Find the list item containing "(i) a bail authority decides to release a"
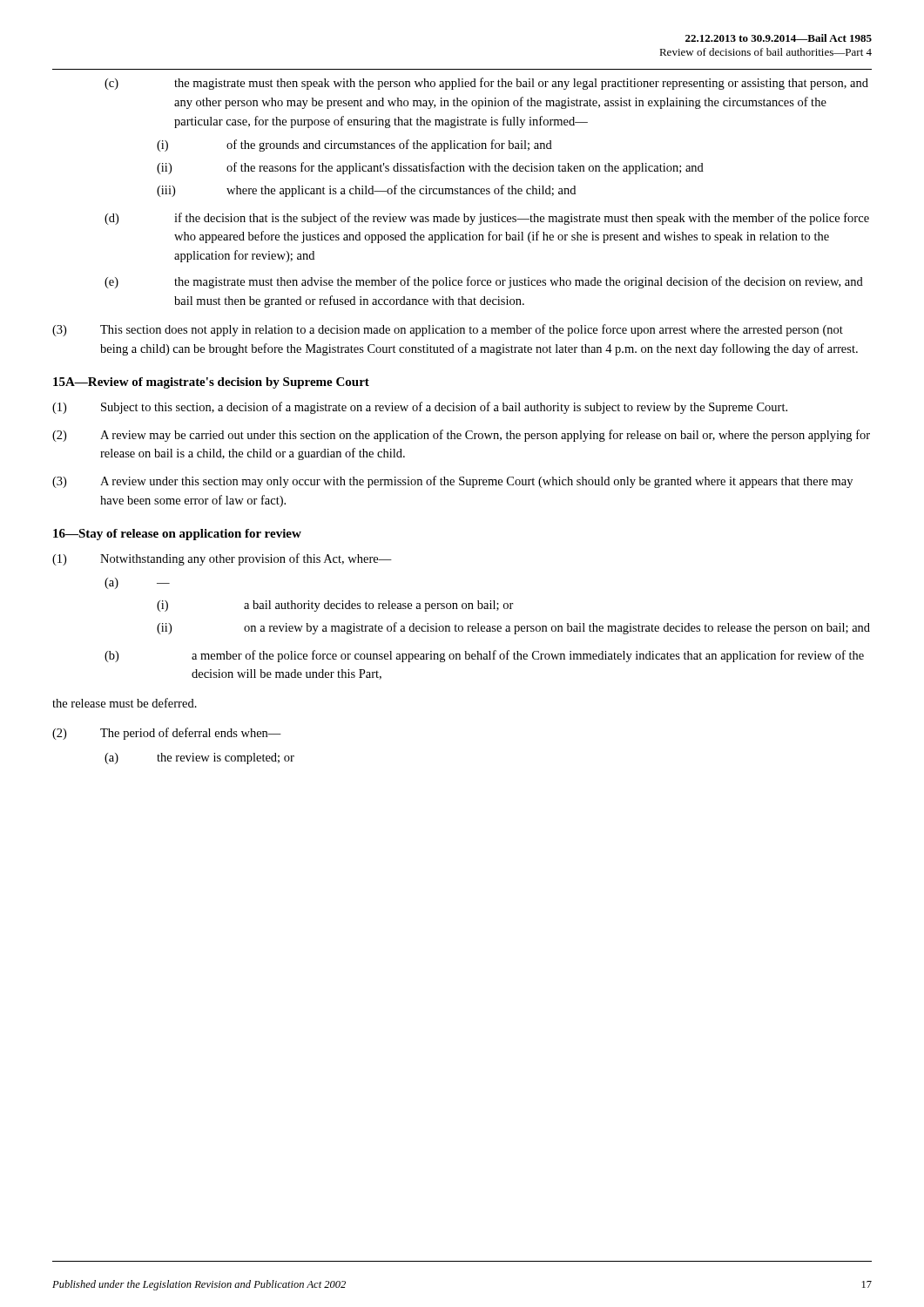 (283, 605)
